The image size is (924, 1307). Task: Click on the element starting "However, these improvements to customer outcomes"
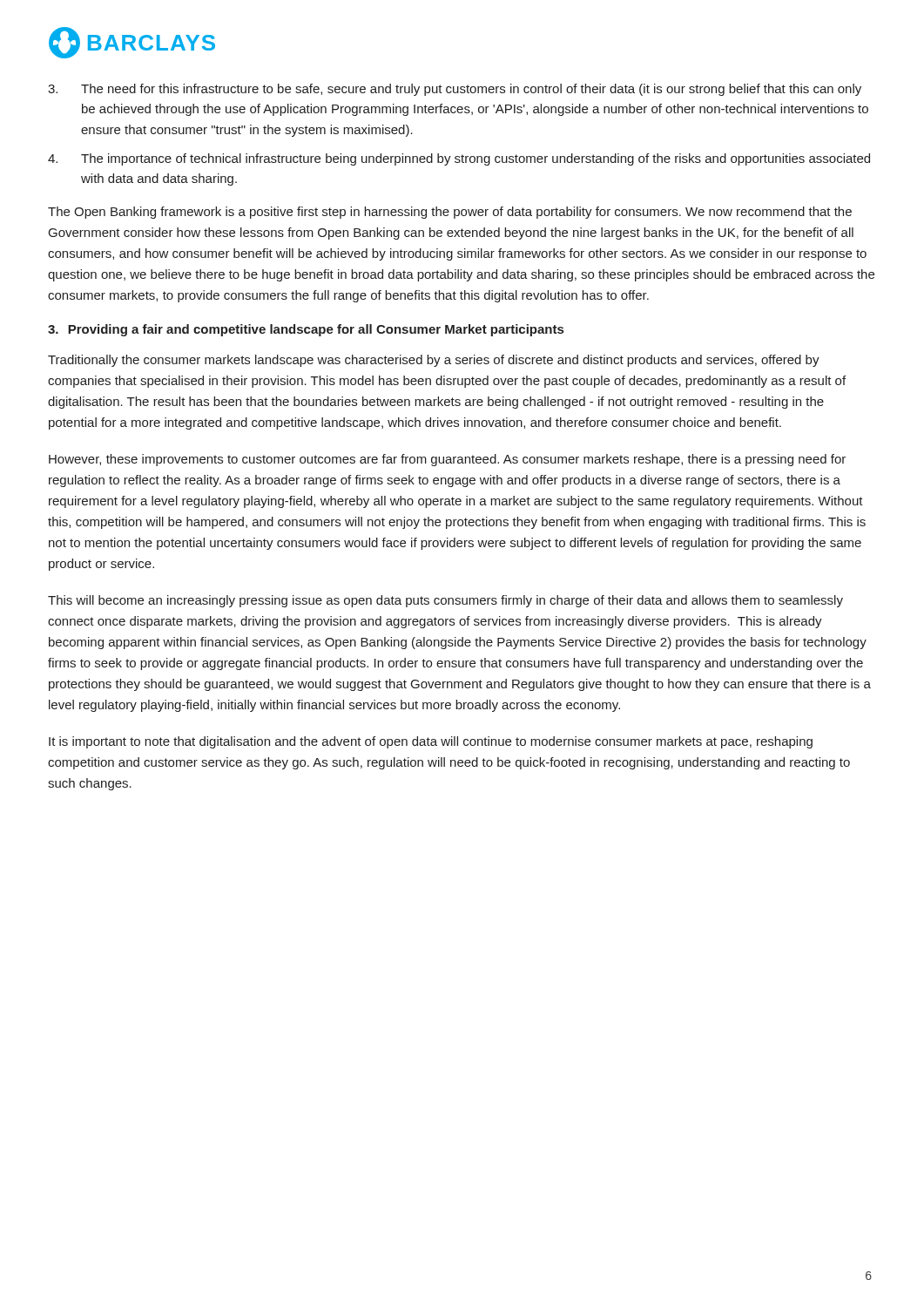tap(457, 511)
